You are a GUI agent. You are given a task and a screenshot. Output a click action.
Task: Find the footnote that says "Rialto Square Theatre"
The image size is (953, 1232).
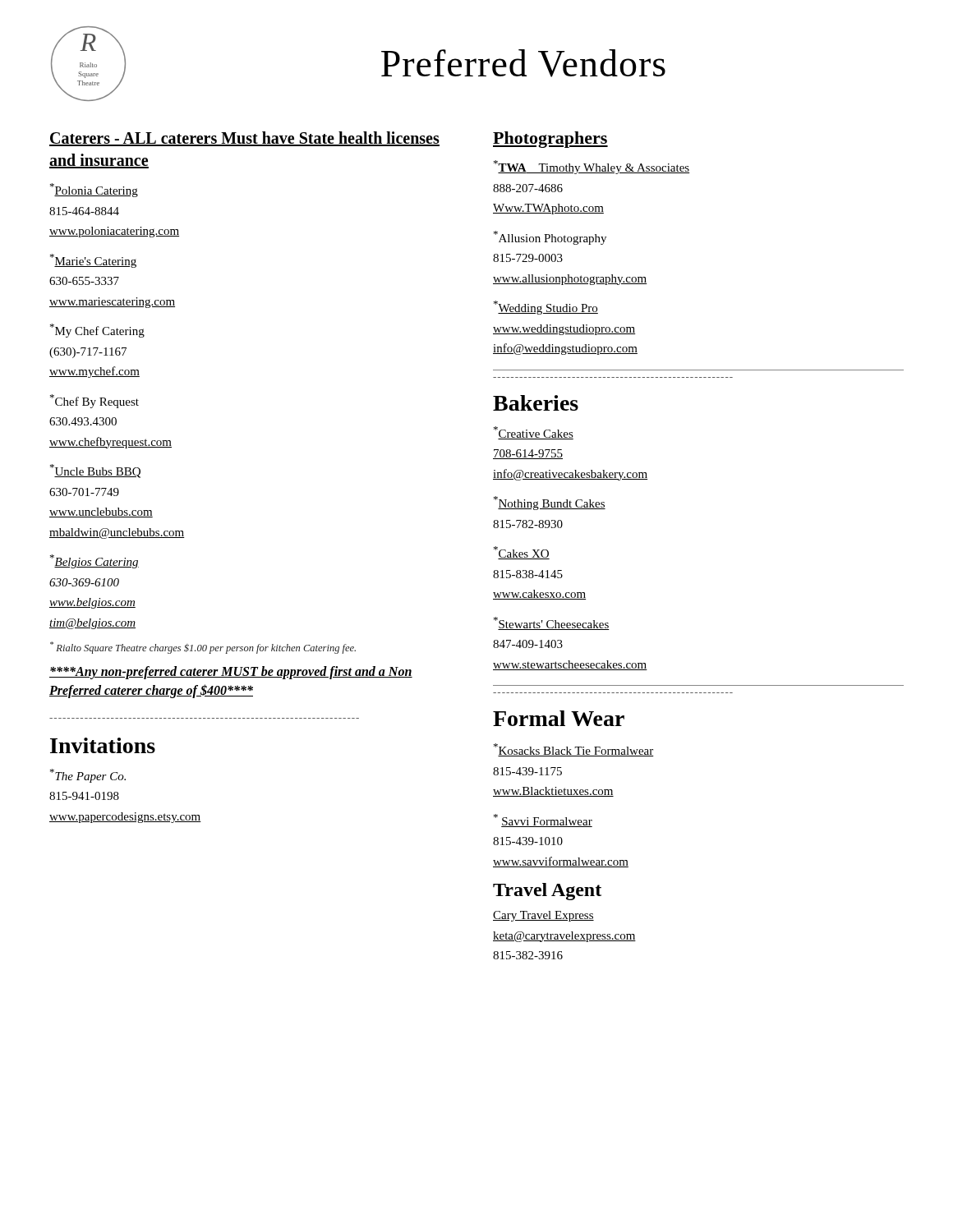[203, 647]
